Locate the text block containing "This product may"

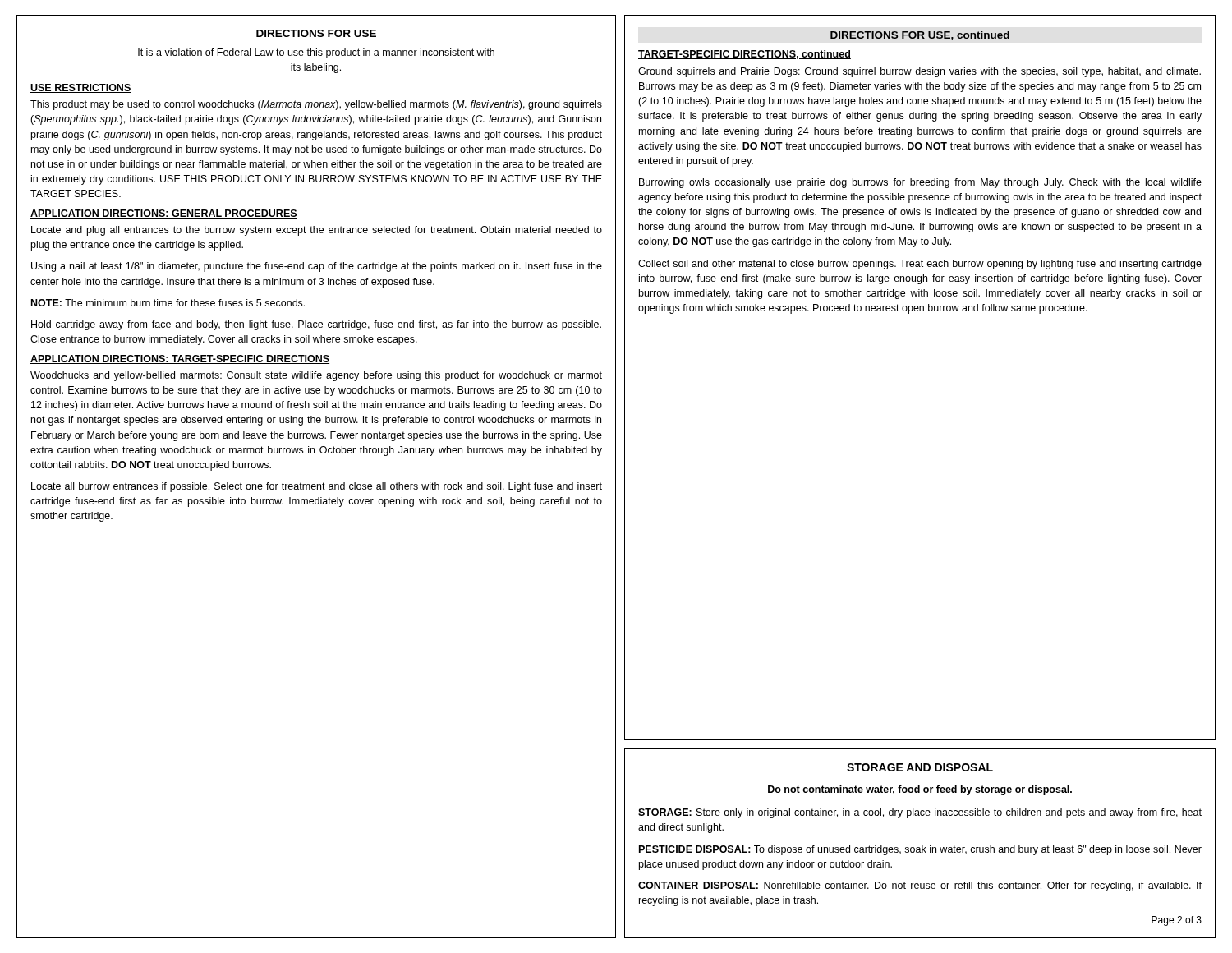pos(316,149)
